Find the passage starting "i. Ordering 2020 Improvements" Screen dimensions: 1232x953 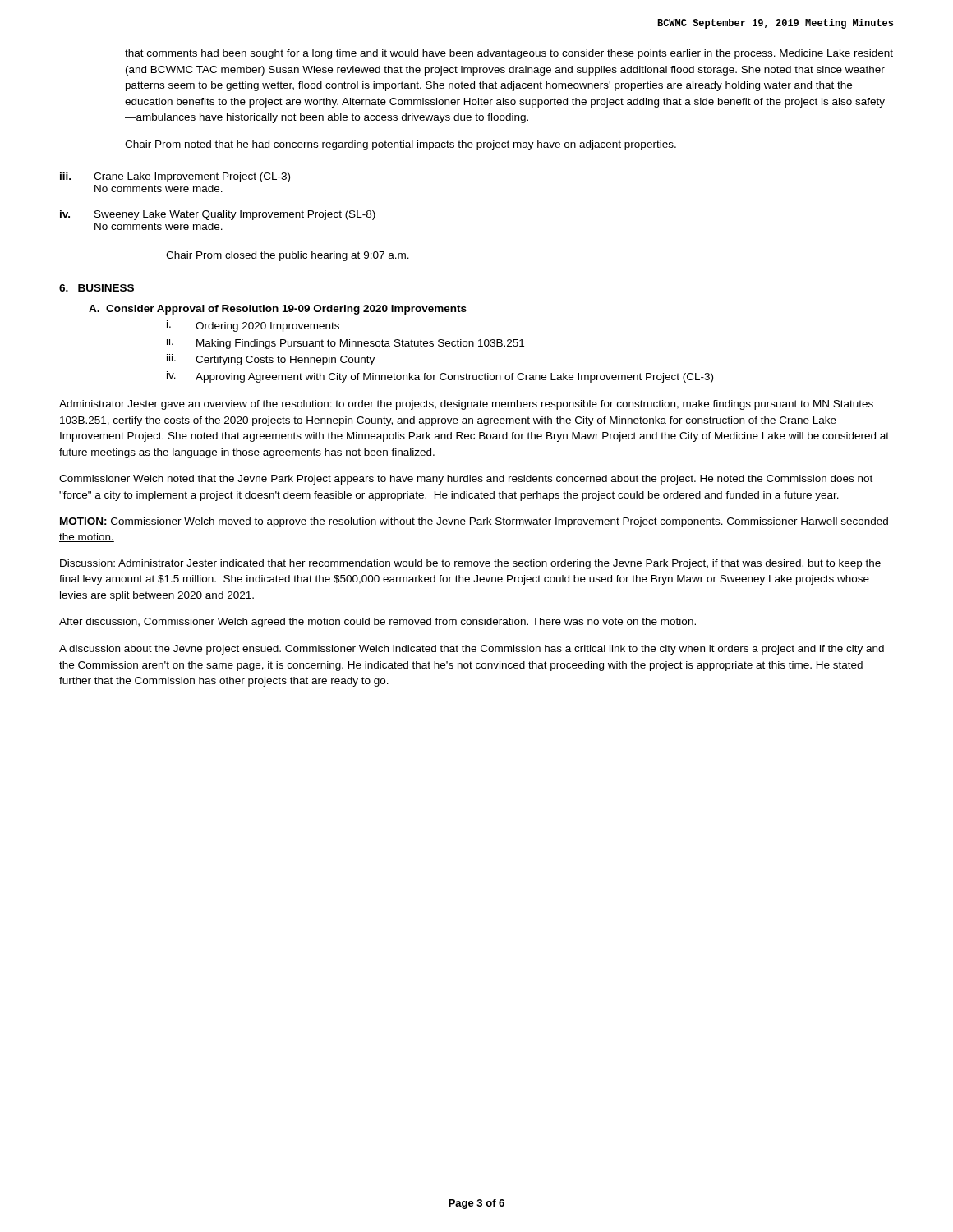coord(253,326)
